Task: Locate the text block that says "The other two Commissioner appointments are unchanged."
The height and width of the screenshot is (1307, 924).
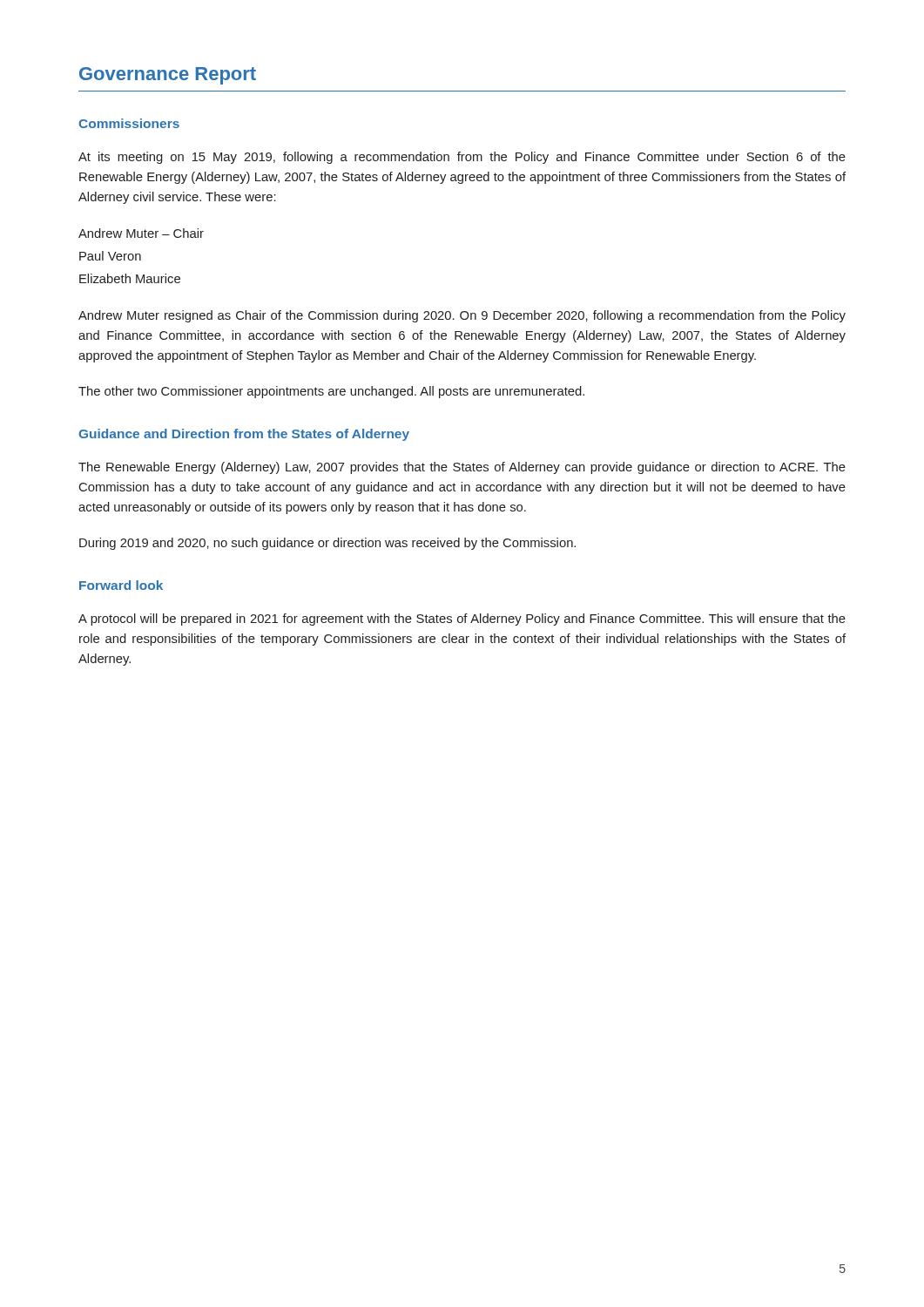Action: [x=332, y=391]
